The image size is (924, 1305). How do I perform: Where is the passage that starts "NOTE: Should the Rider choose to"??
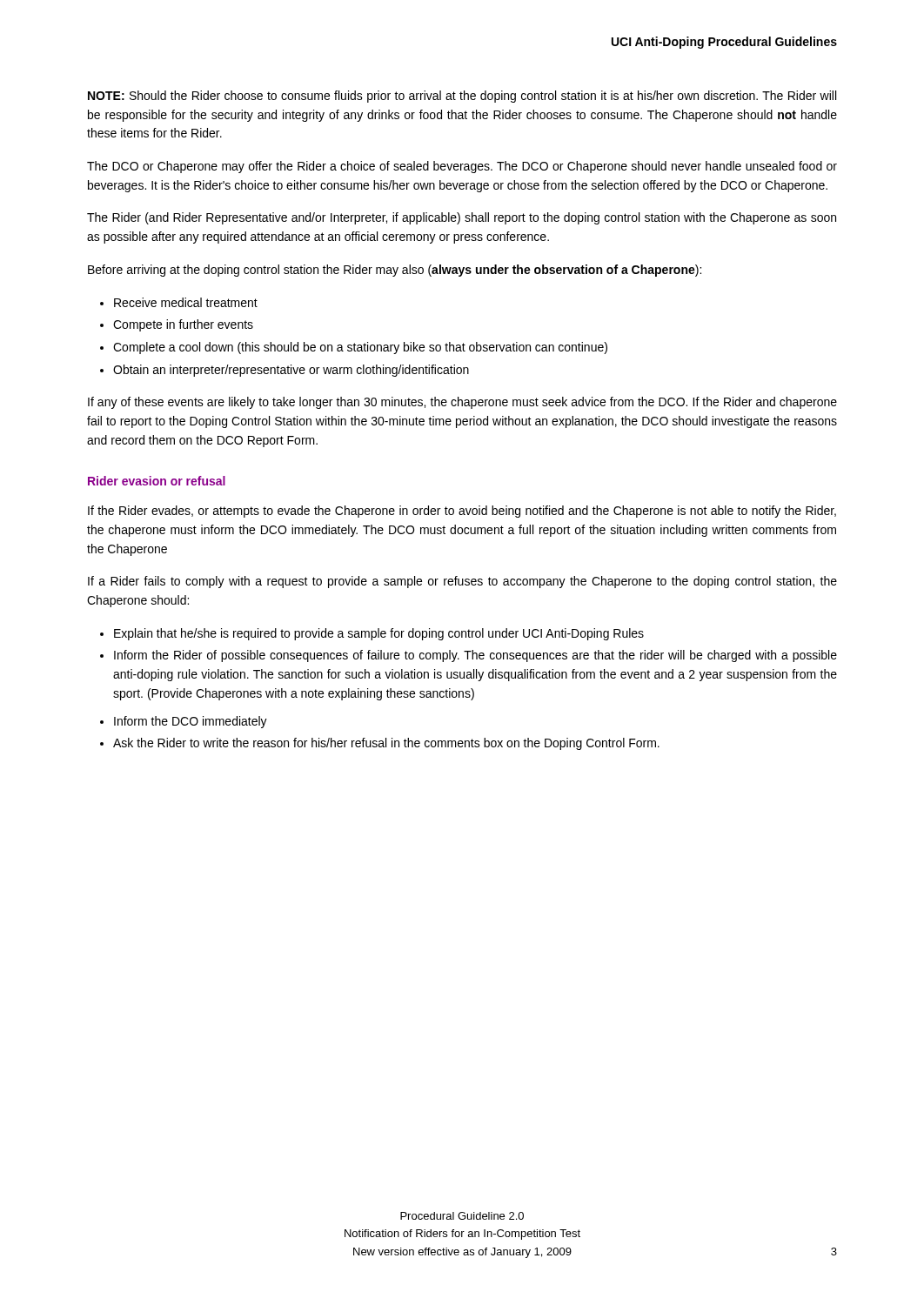[462, 115]
